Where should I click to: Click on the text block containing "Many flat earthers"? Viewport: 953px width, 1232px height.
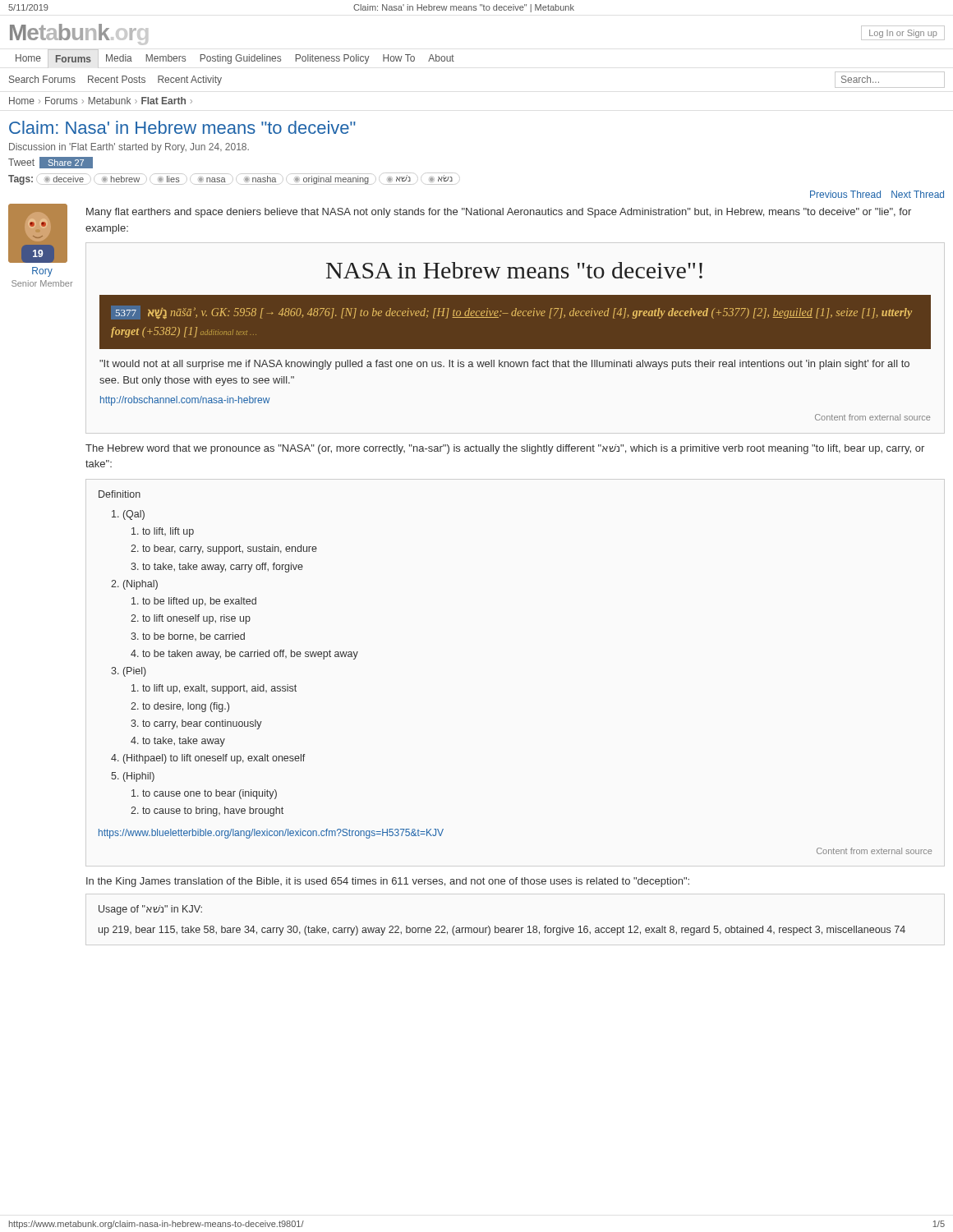[x=498, y=220]
